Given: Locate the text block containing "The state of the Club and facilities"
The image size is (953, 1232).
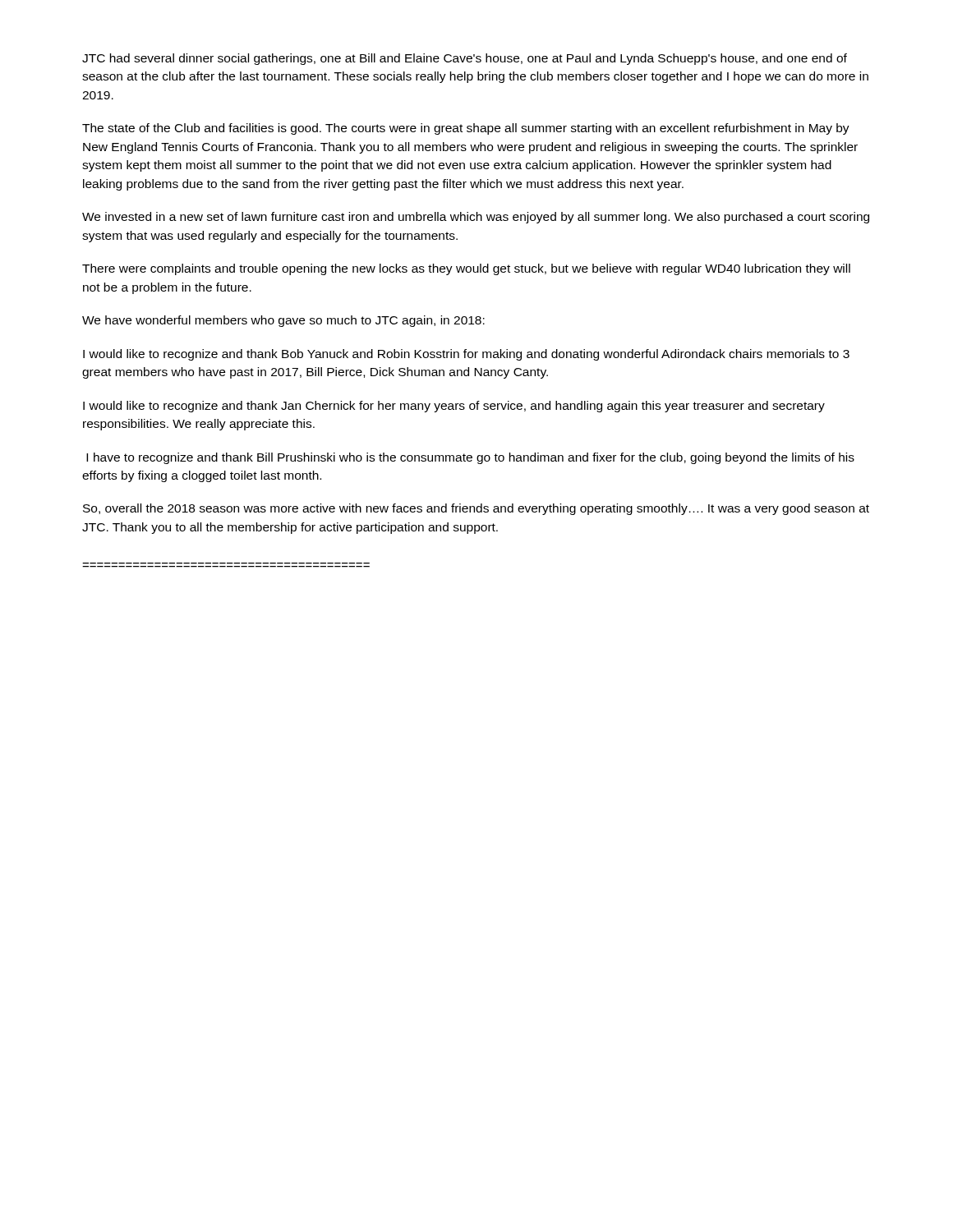Looking at the screenshot, I should pos(470,156).
